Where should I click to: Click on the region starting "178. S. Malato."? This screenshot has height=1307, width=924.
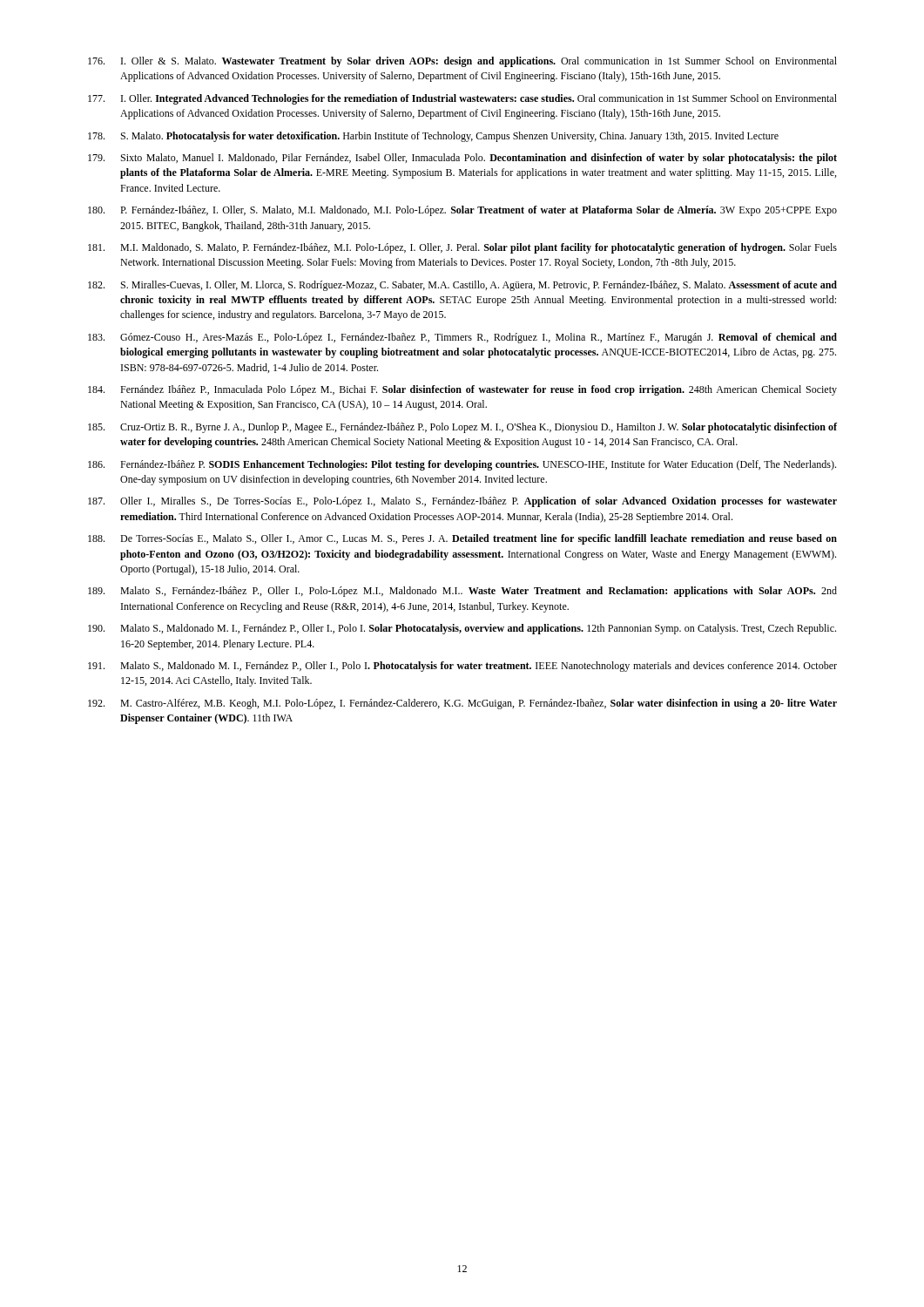(x=462, y=136)
